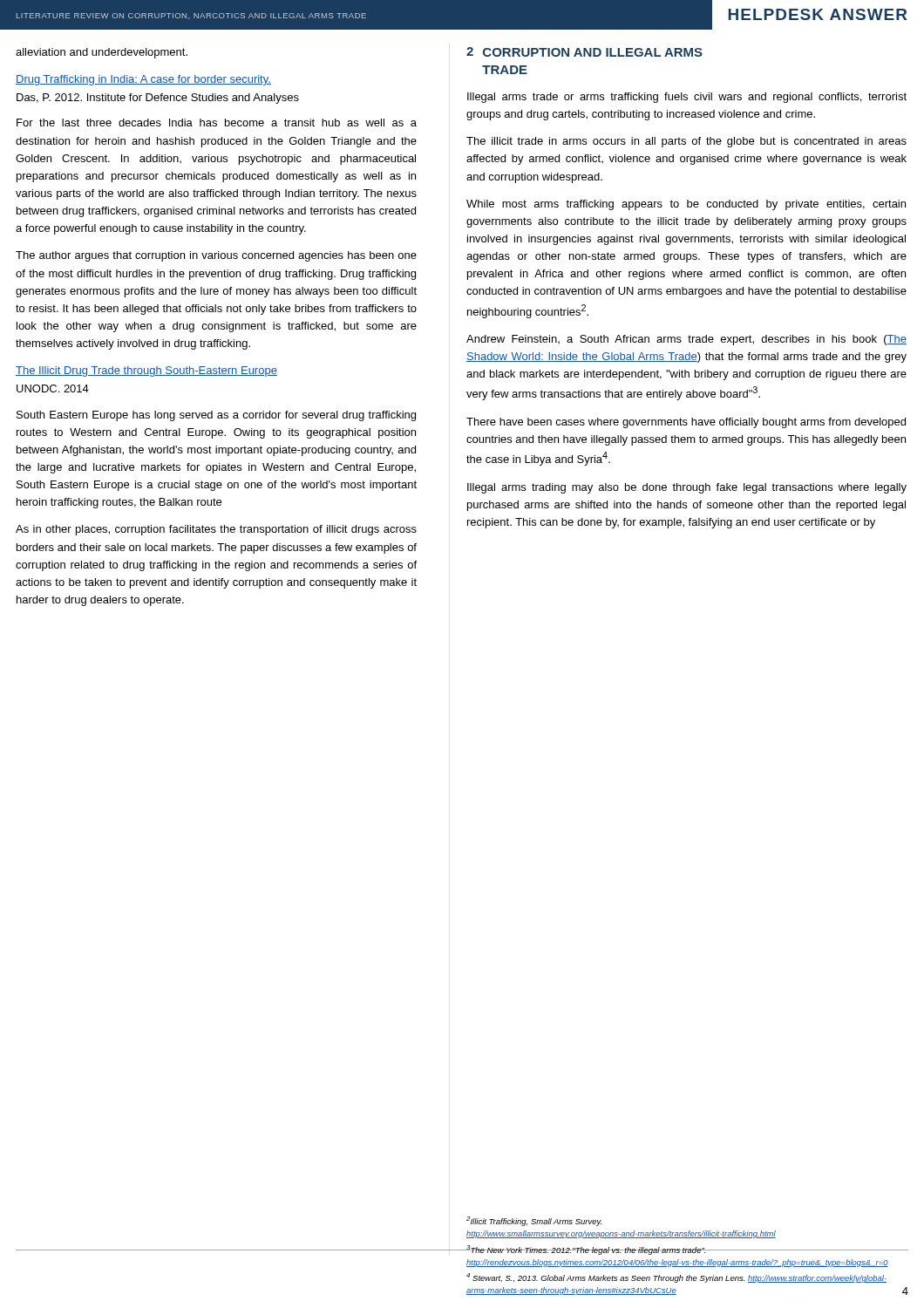Locate the block of text that opens with "The author argues that corruption in various concerned"
This screenshot has width=924, height=1308.
pos(216,300)
